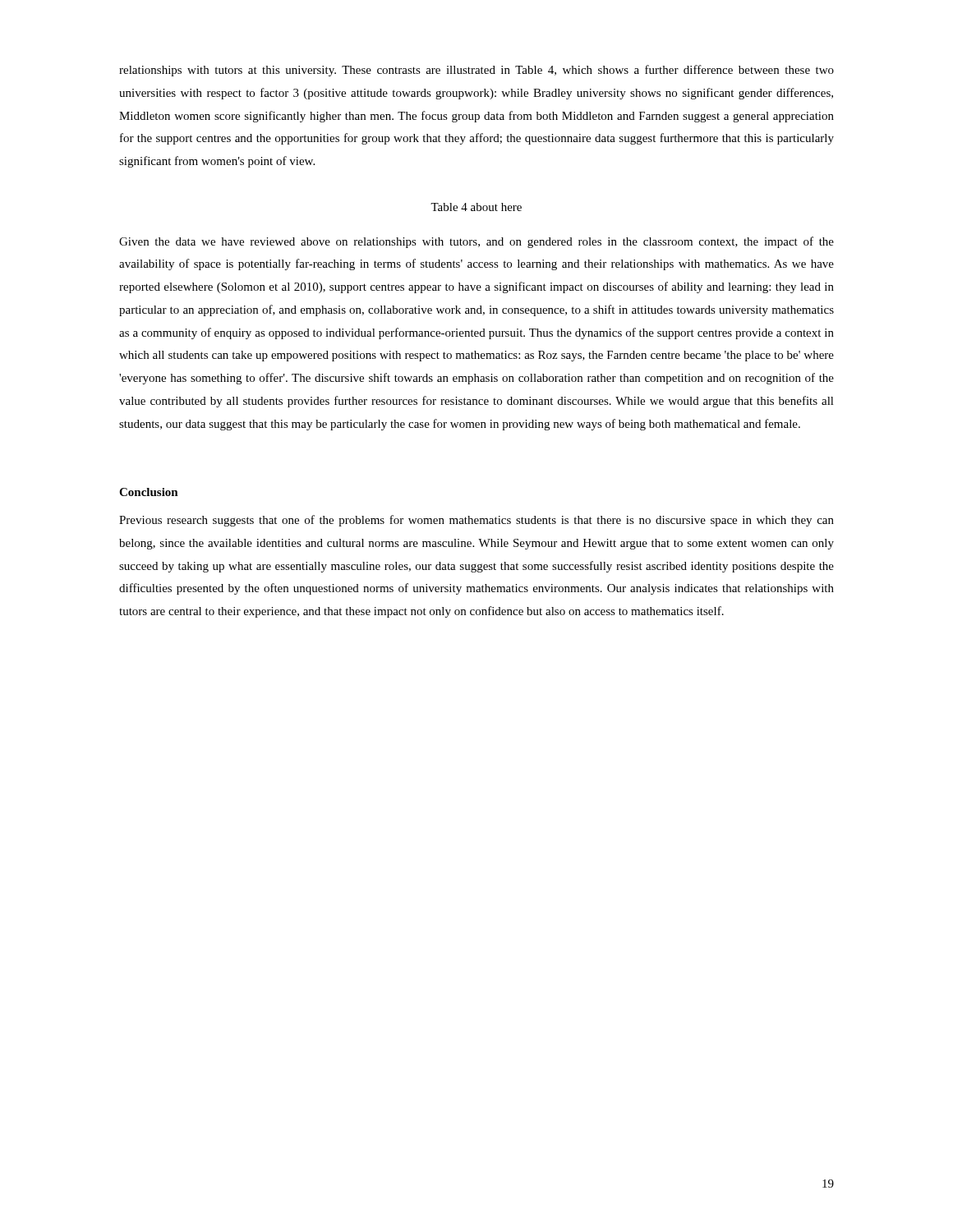Locate the region starting "Previous research suggests that one of the problems"
This screenshot has width=953, height=1232.
pyautogui.click(x=476, y=566)
